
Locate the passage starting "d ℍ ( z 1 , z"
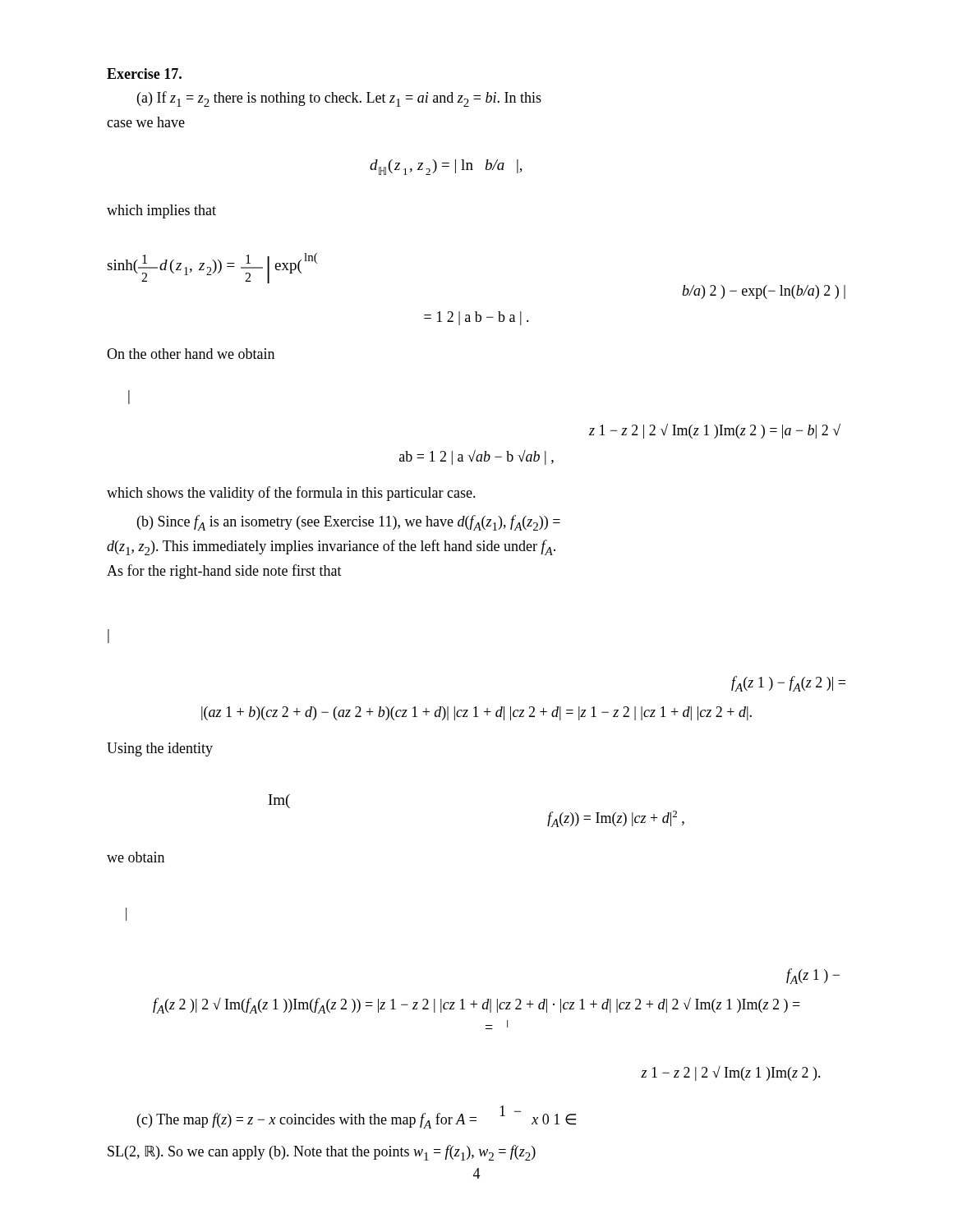pos(476,164)
